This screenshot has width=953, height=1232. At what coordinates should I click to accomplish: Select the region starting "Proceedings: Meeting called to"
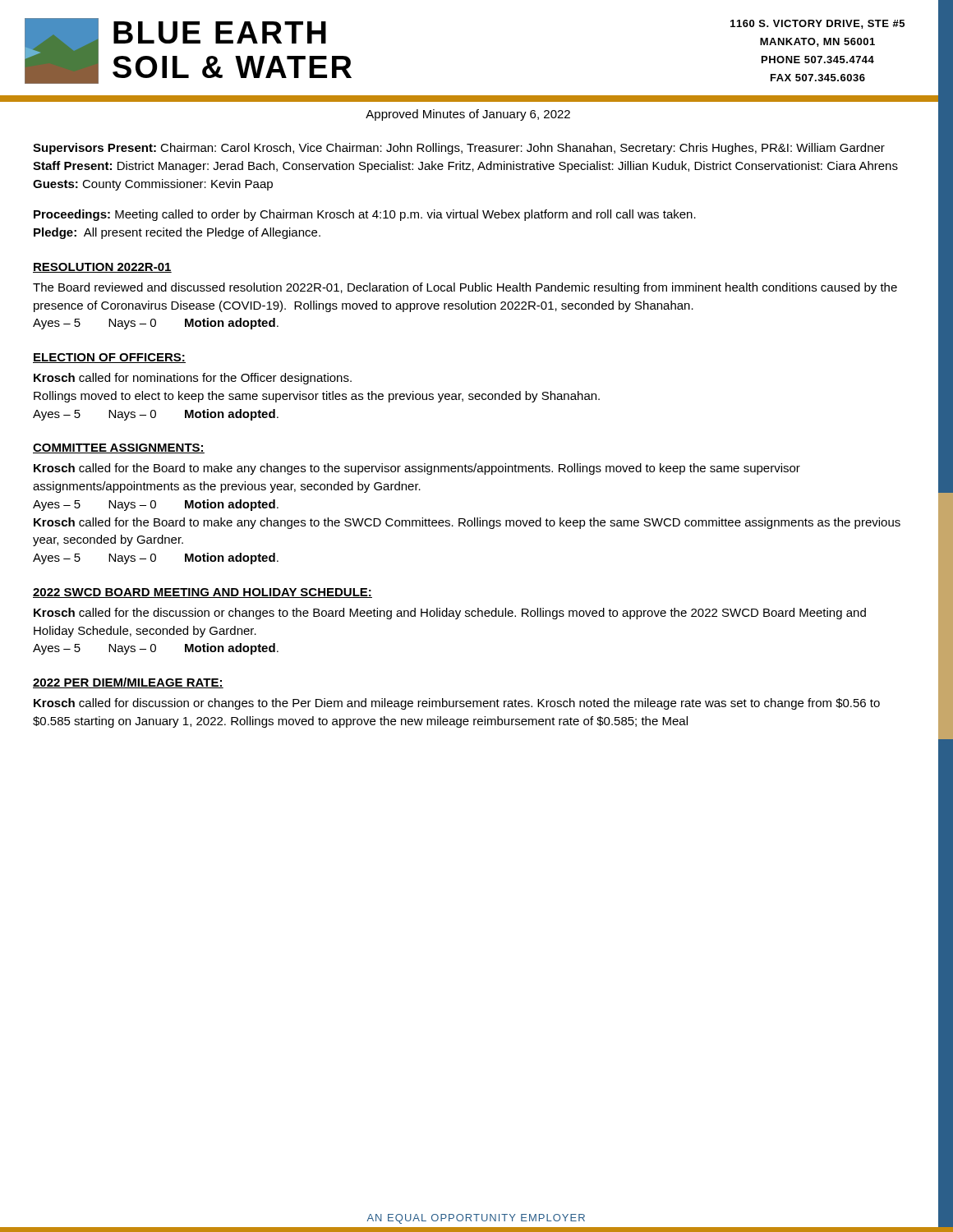pyautogui.click(x=365, y=223)
